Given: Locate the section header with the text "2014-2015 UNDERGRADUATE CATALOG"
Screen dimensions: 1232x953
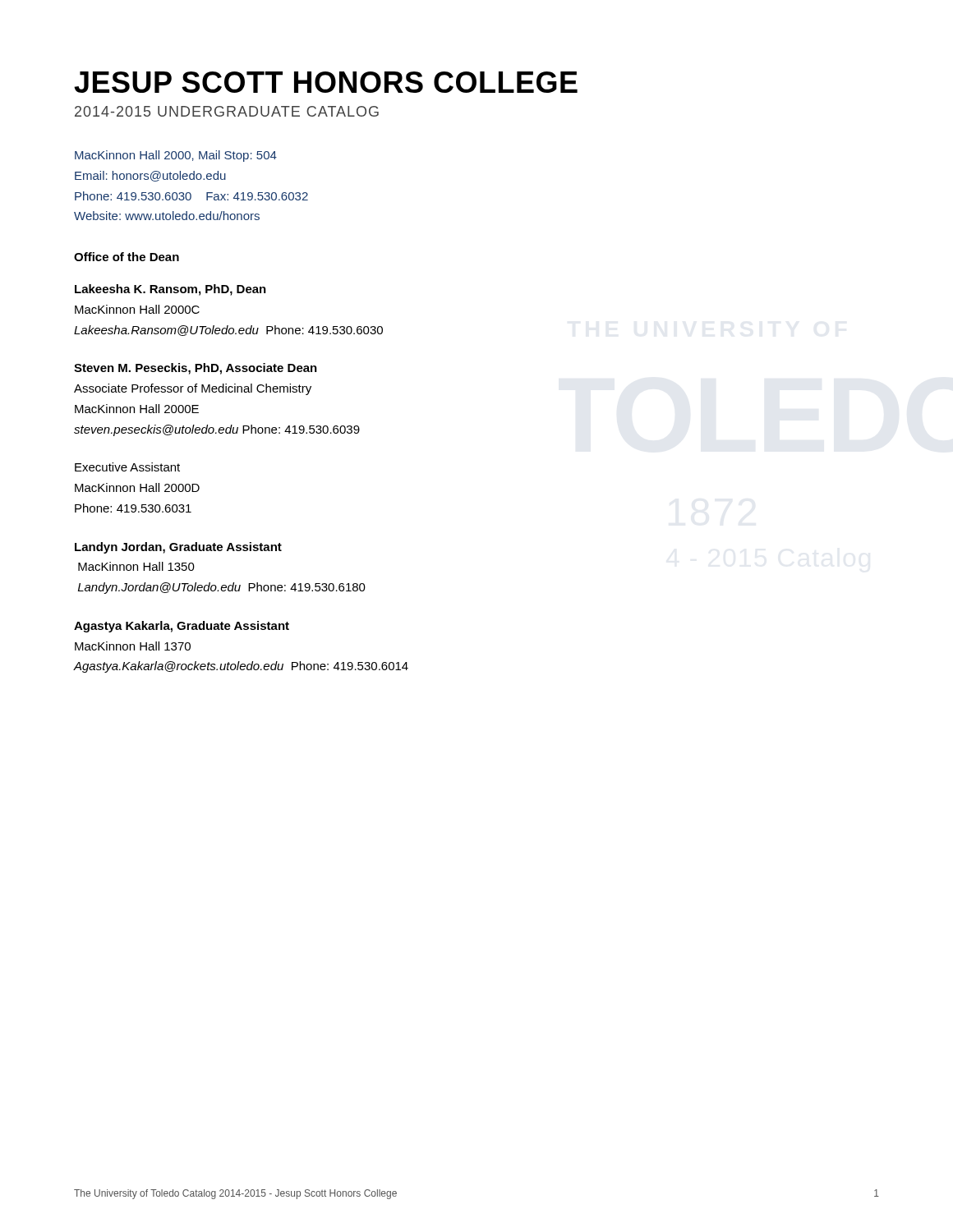Looking at the screenshot, I should 227,111.
